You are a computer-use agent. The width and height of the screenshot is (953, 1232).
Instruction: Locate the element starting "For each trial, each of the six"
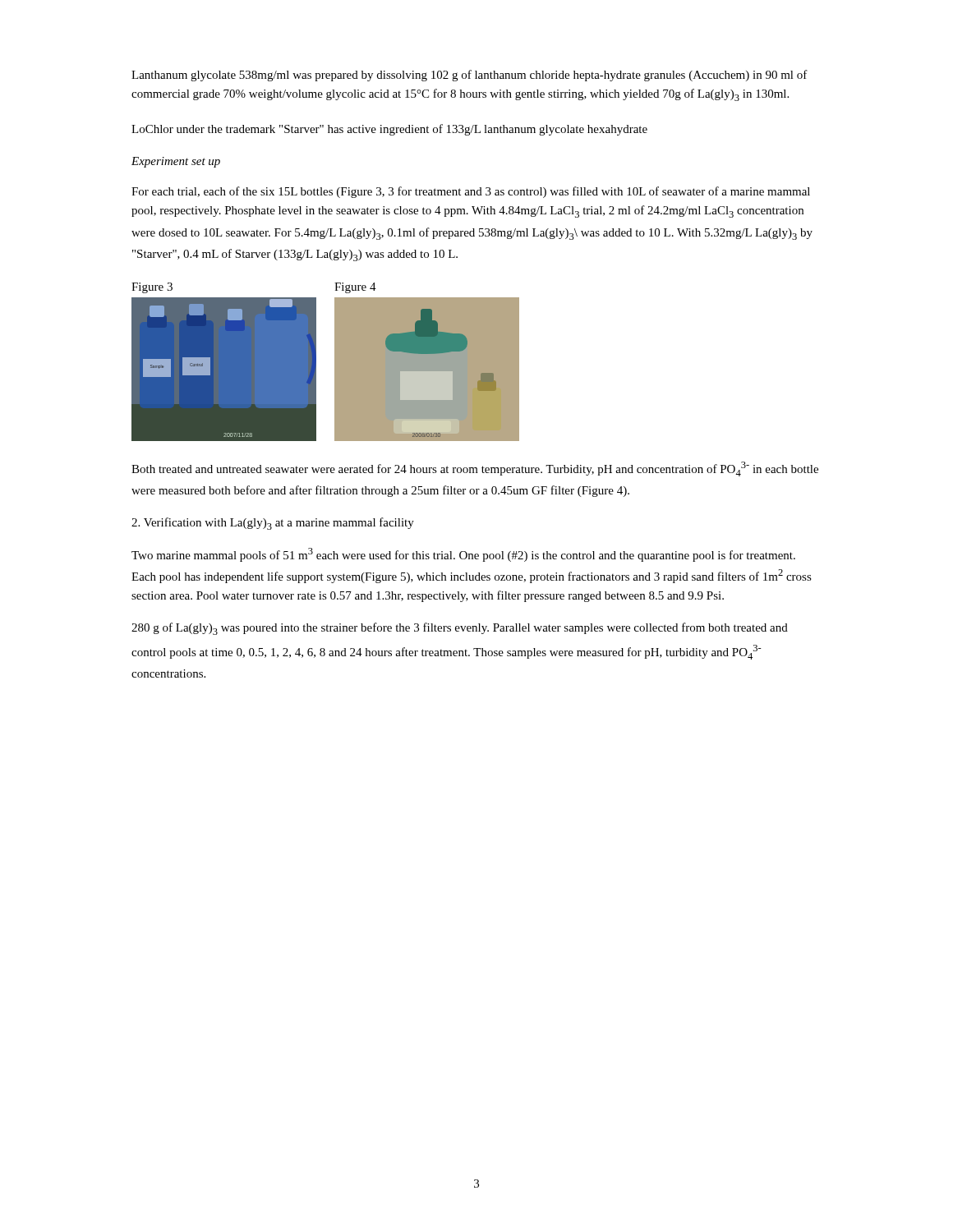coord(472,224)
